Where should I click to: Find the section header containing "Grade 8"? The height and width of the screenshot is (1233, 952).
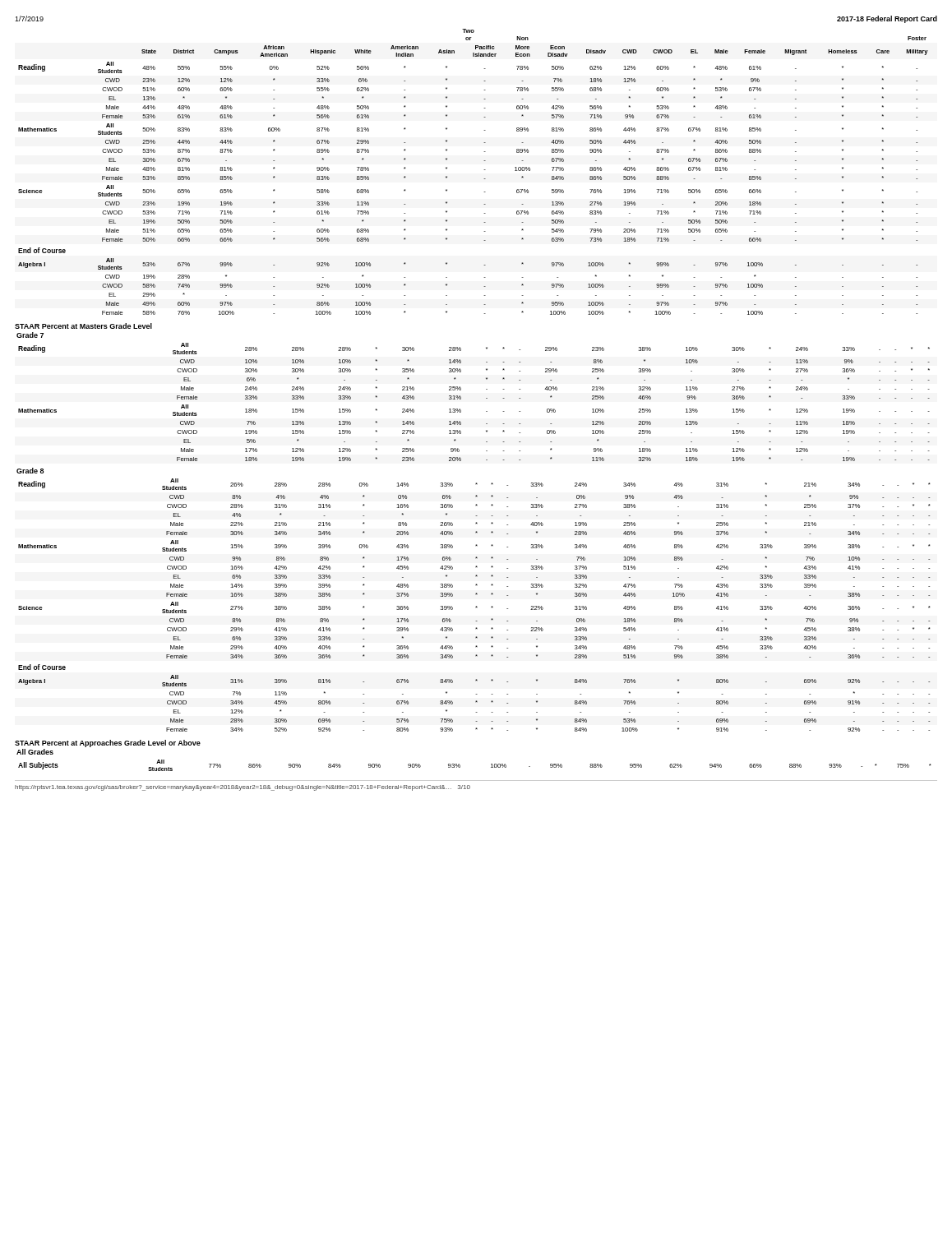tap(30, 471)
